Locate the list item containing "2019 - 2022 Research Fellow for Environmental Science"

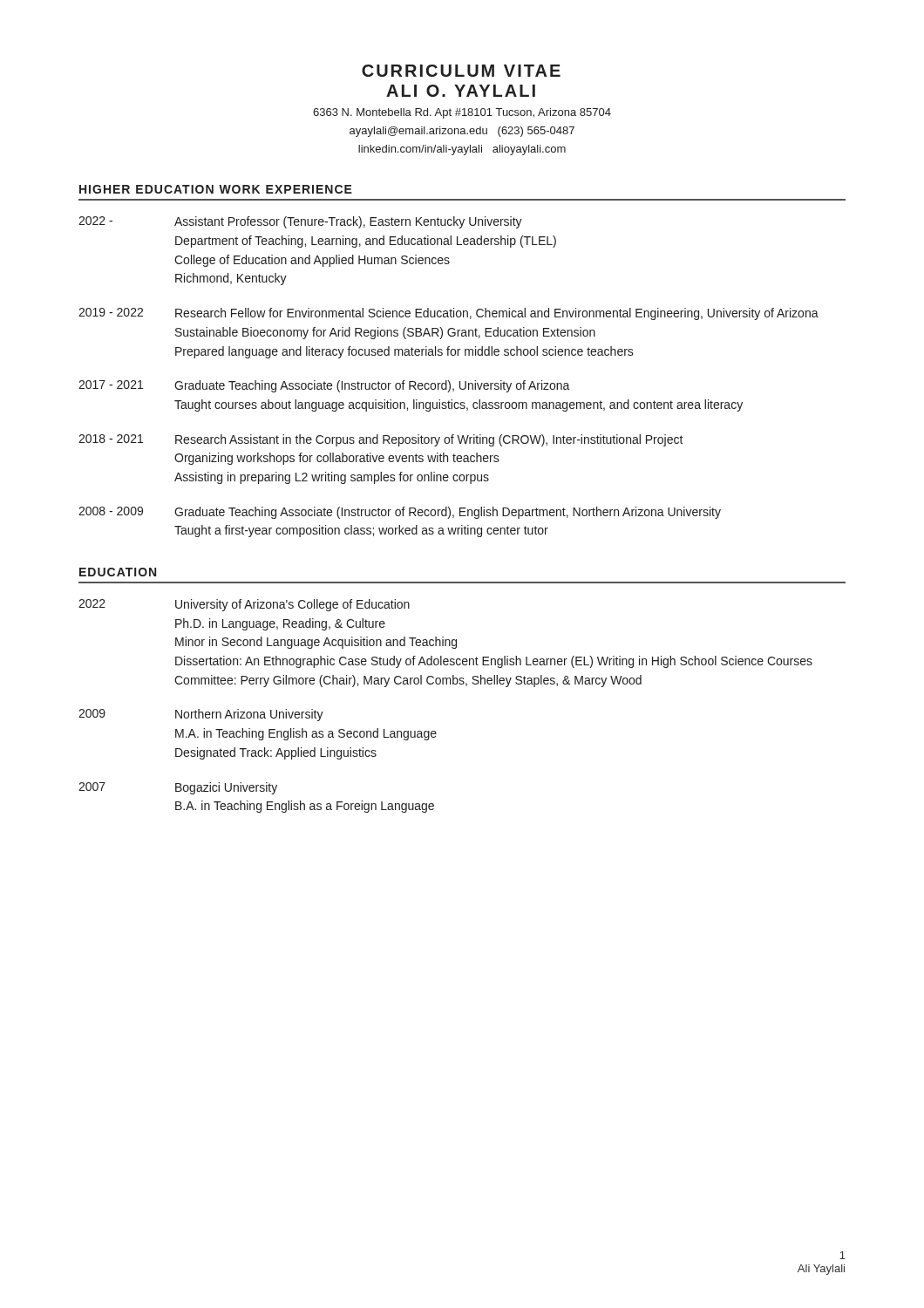462,333
